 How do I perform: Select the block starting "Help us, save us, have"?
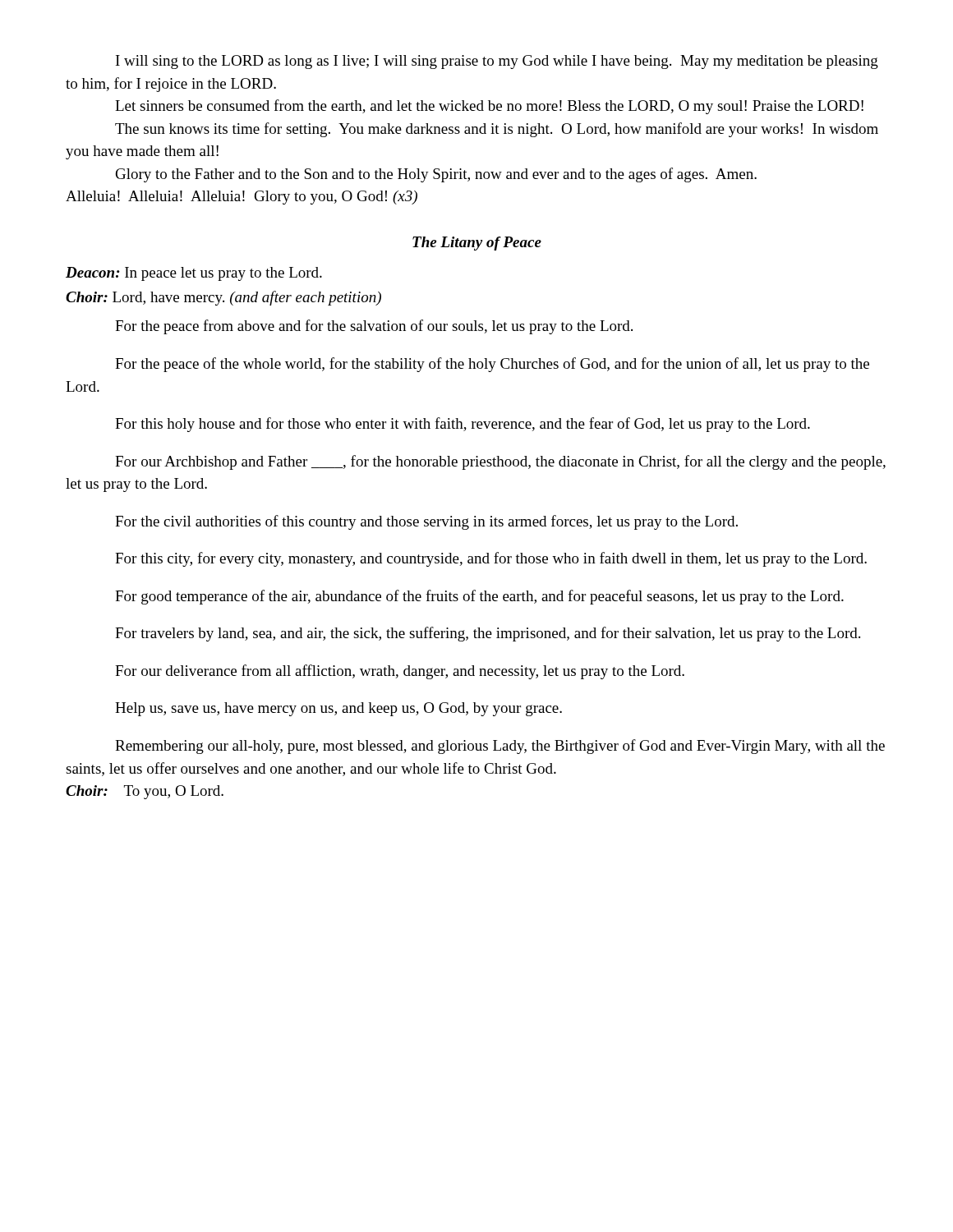pos(476,708)
